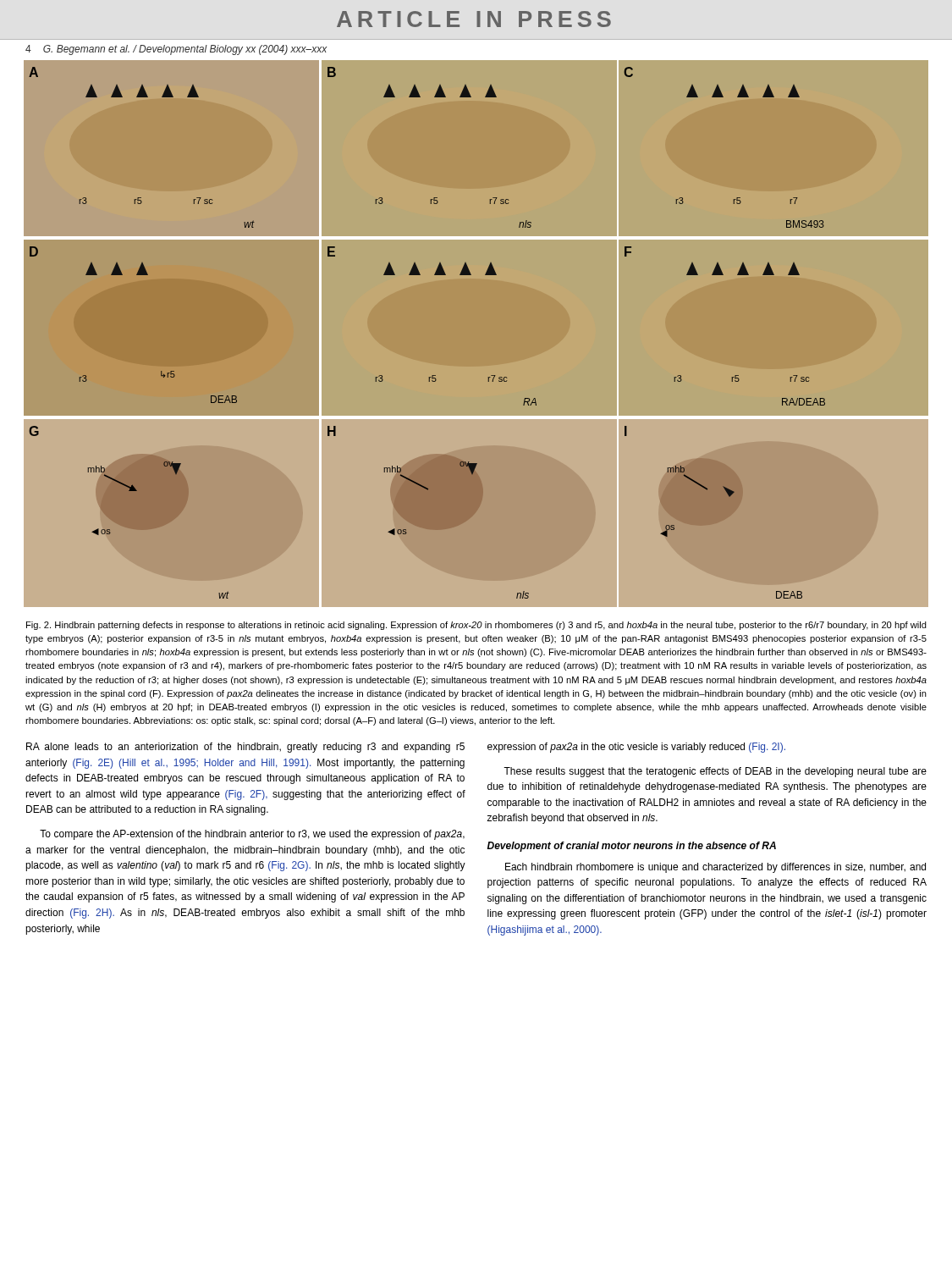The height and width of the screenshot is (1270, 952).
Task: Select the text block that reads "To compare the AP-extension of"
Action: [x=245, y=881]
